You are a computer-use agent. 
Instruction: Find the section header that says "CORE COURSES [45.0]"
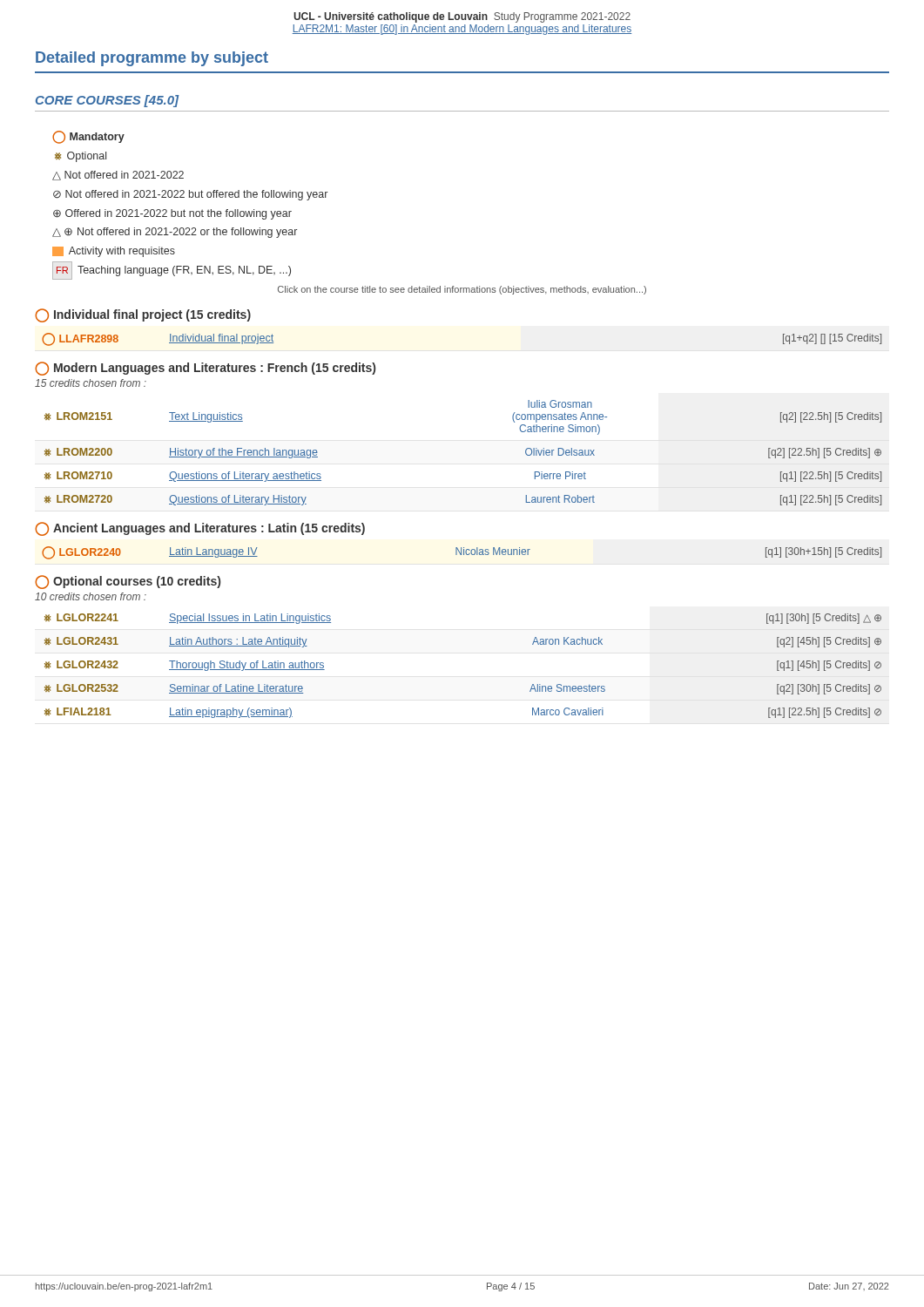(x=107, y=100)
